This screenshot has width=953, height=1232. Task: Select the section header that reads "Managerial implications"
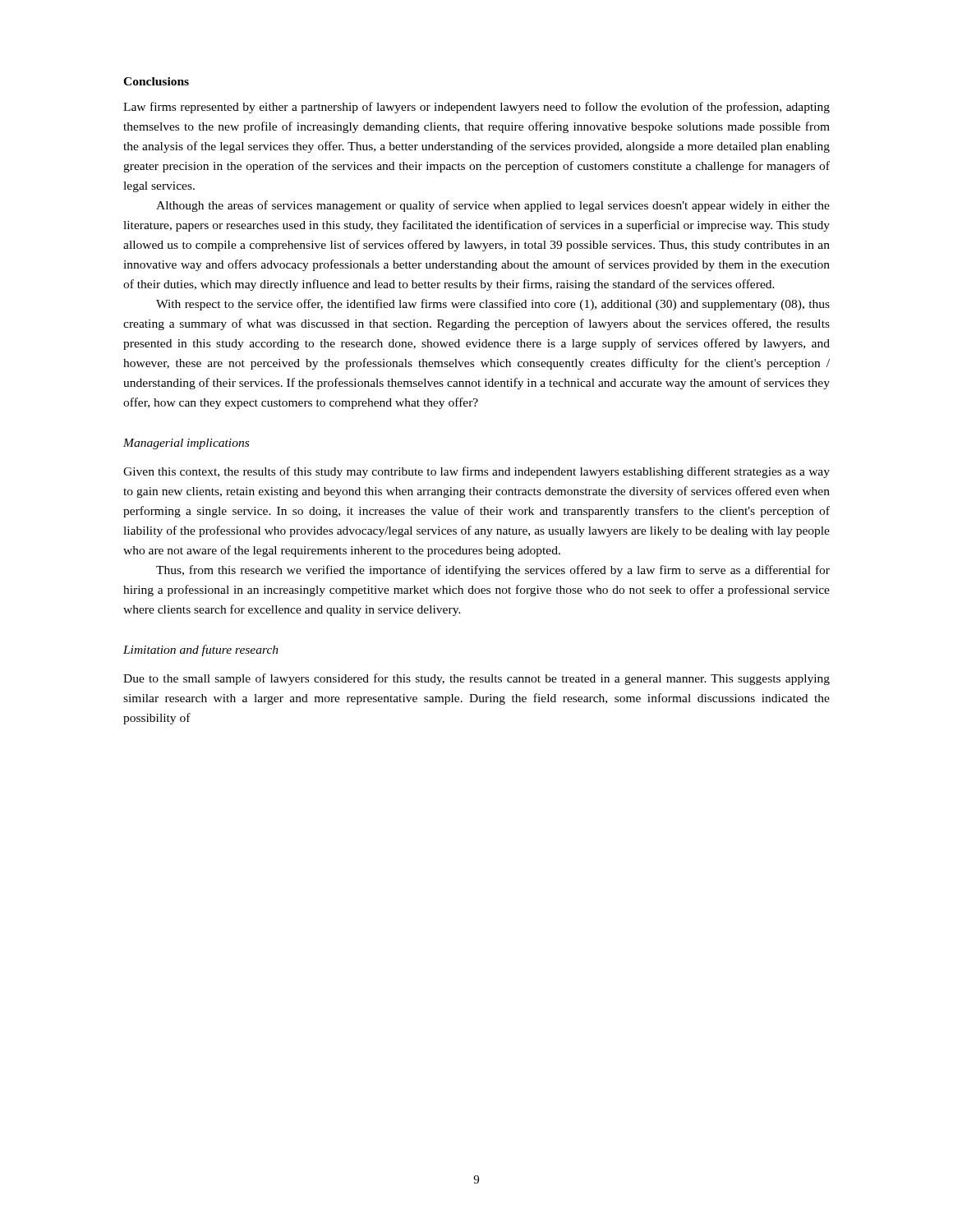click(186, 442)
